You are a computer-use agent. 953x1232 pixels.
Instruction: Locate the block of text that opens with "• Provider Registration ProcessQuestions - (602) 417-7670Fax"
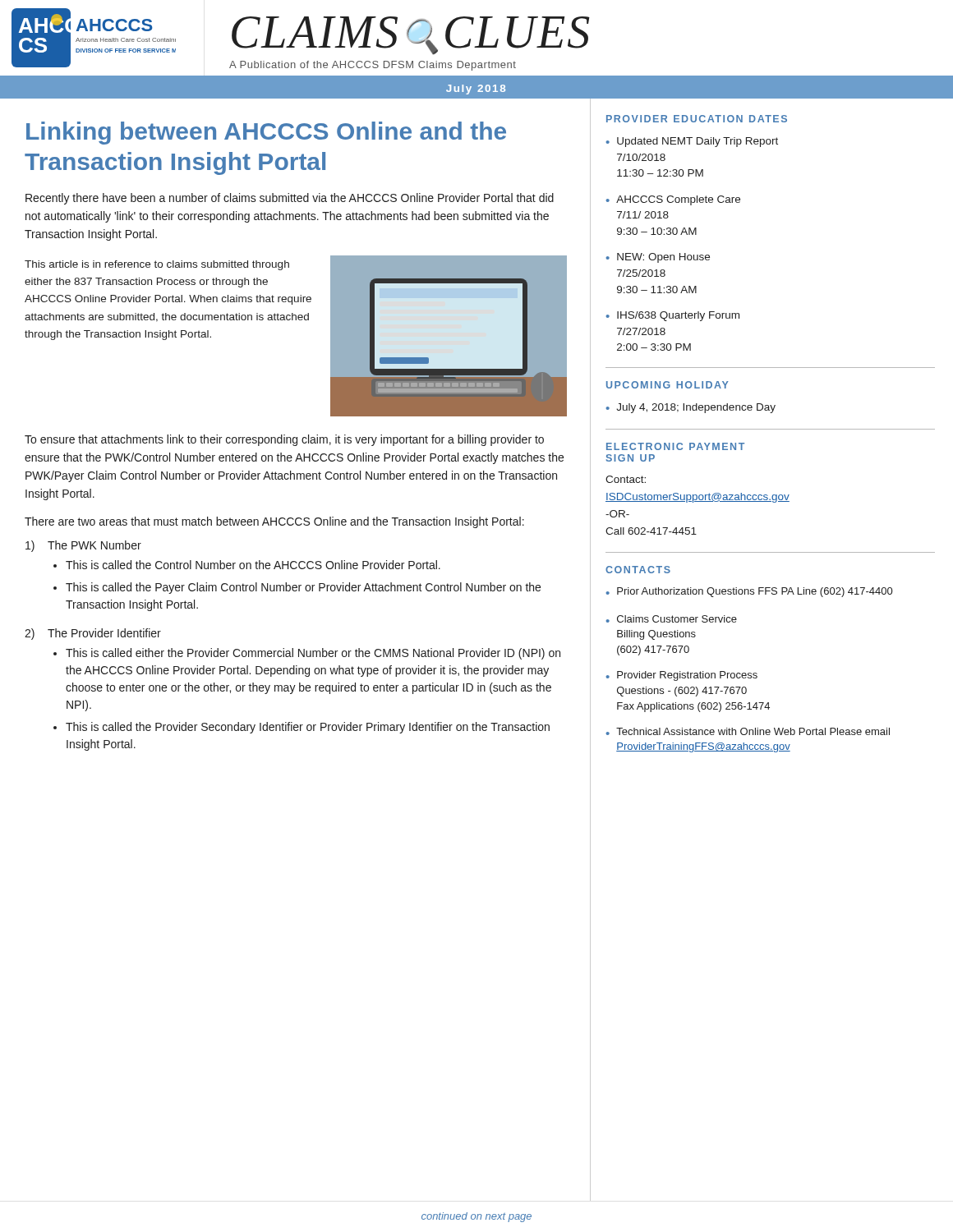pos(688,691)
